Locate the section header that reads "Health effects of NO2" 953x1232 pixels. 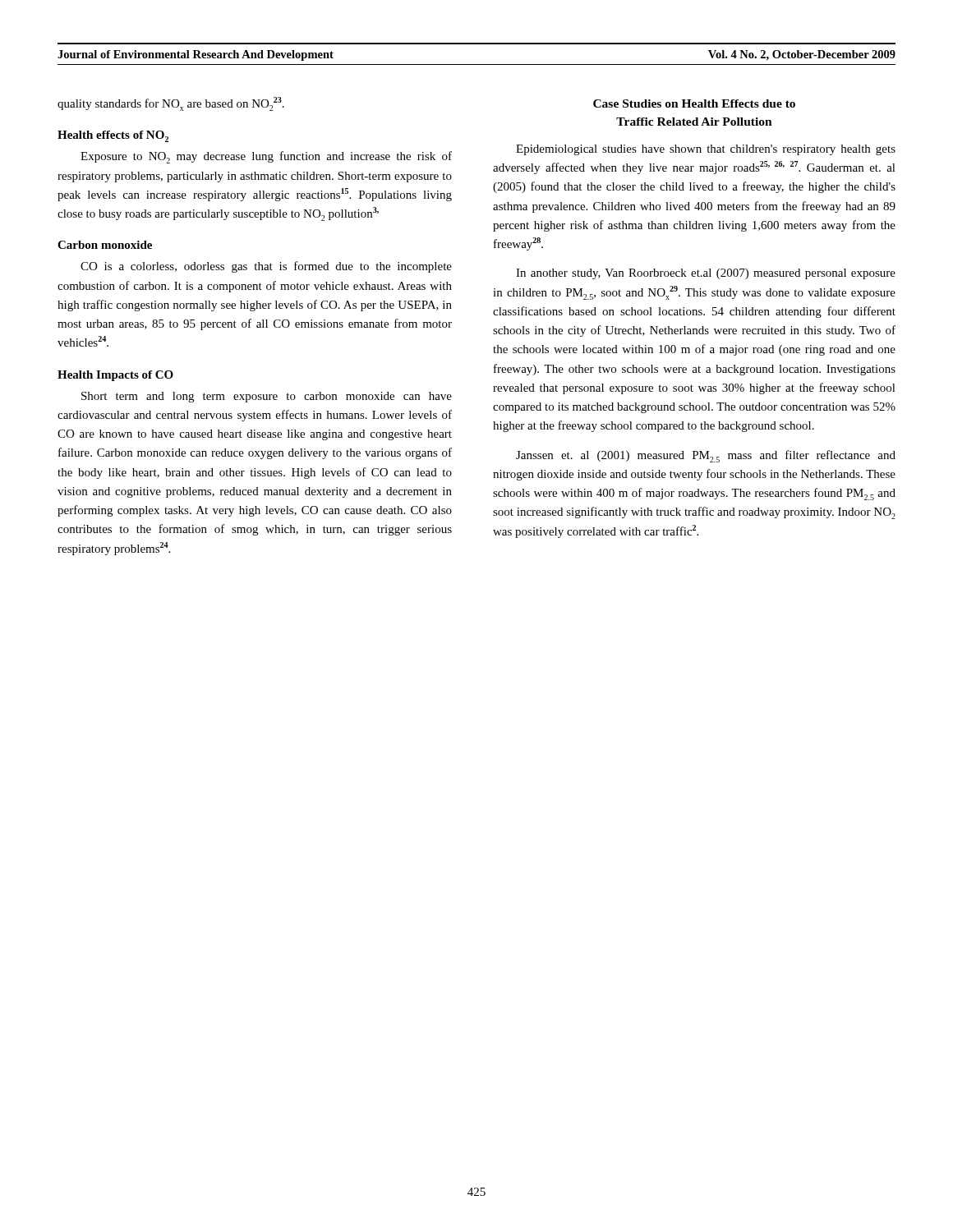click(x=113, y=135)
